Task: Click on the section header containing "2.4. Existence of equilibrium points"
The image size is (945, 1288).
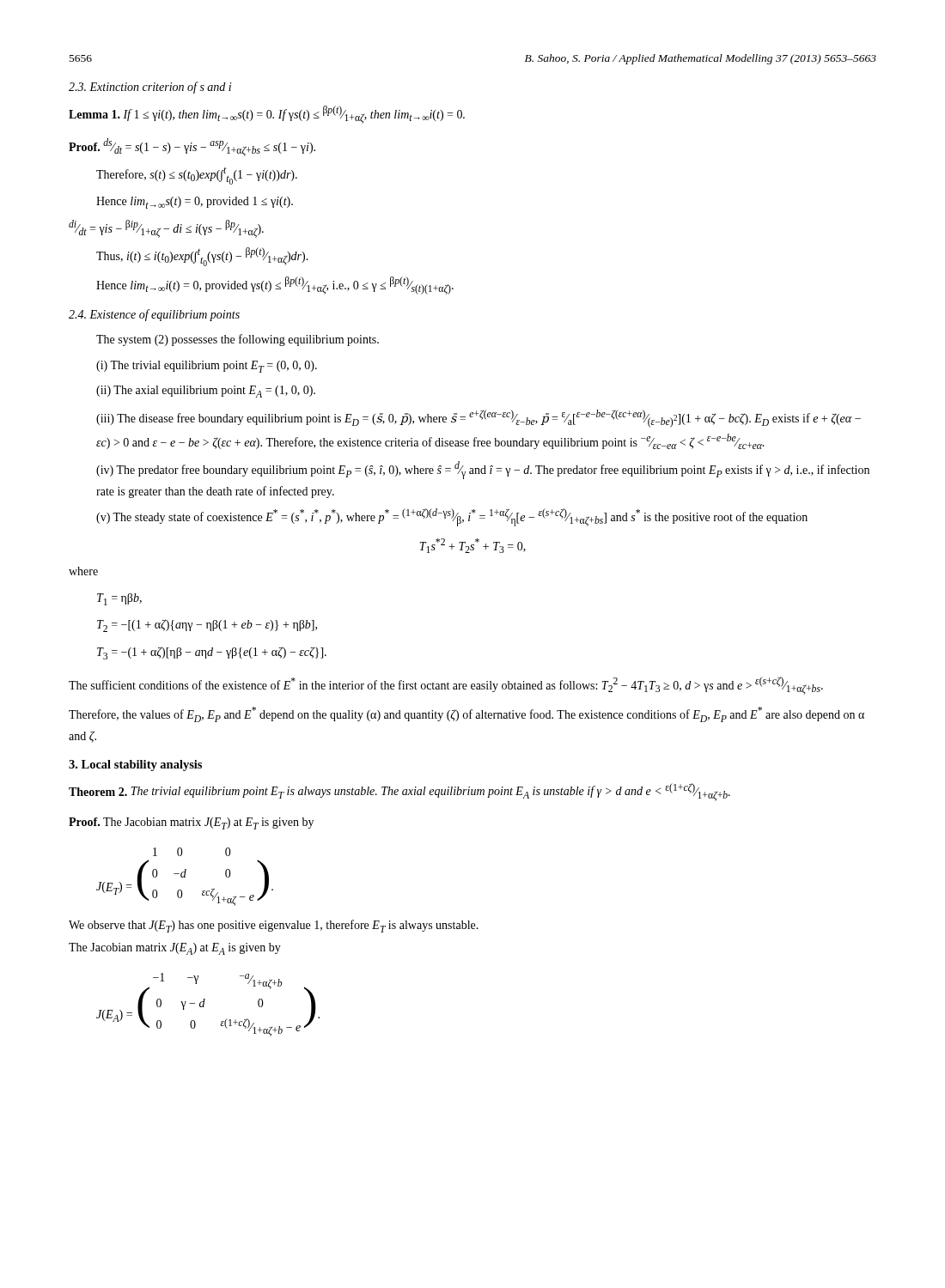Action: pyautogui.click(x=154, y=314)
